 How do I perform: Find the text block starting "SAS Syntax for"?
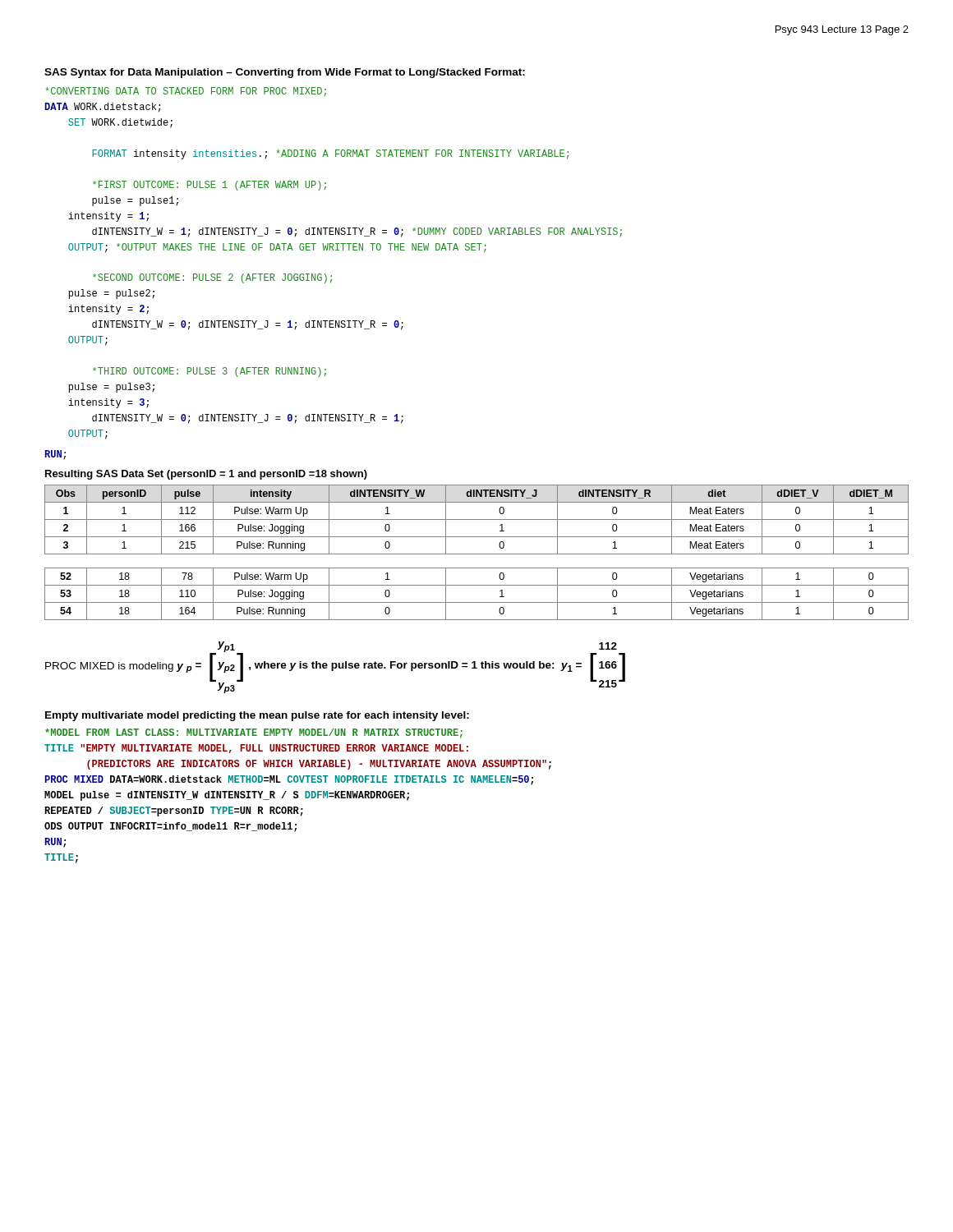click(285, 72)
